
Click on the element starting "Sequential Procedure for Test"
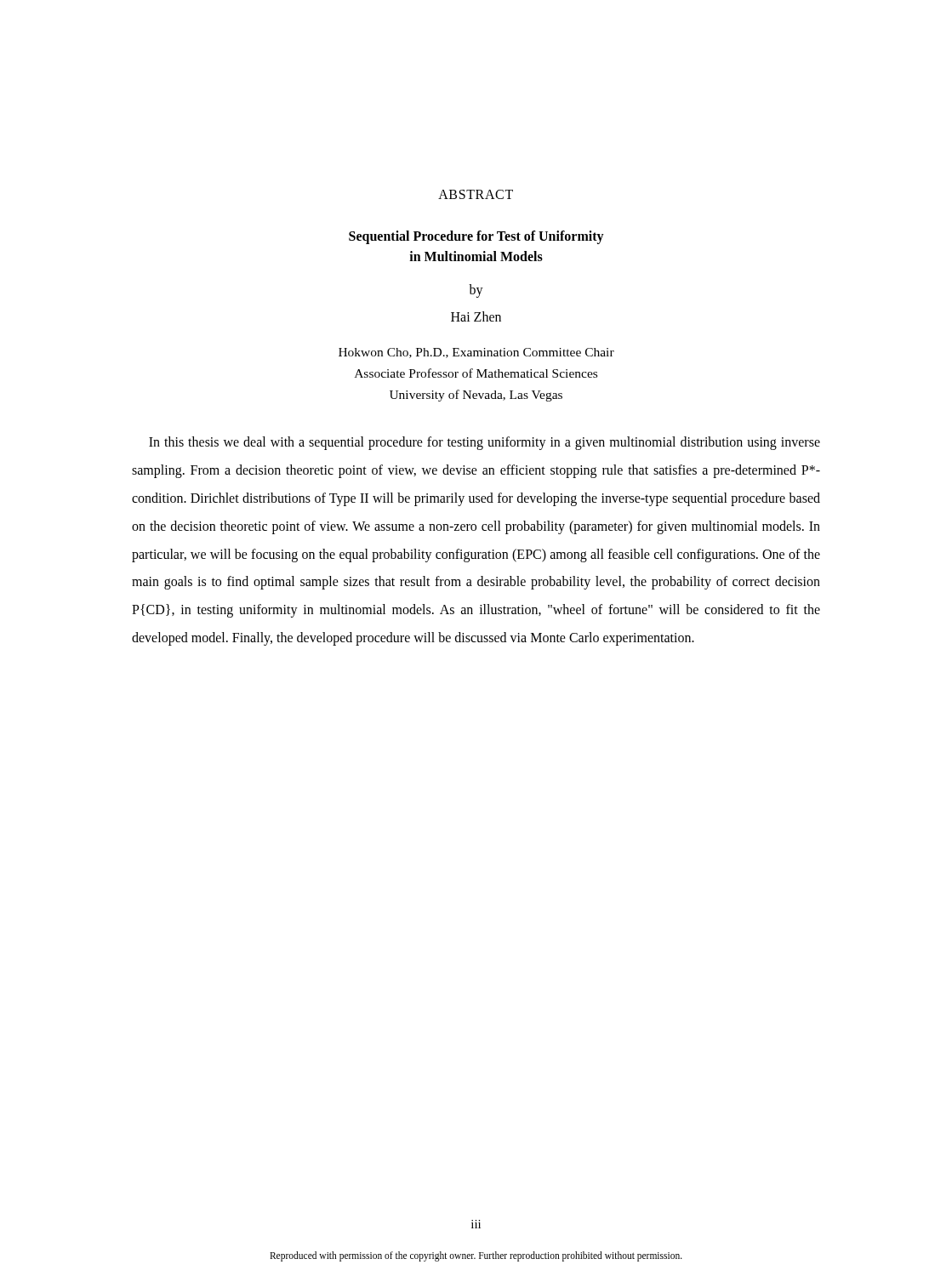pyautogui.click(x=476, y=246)
